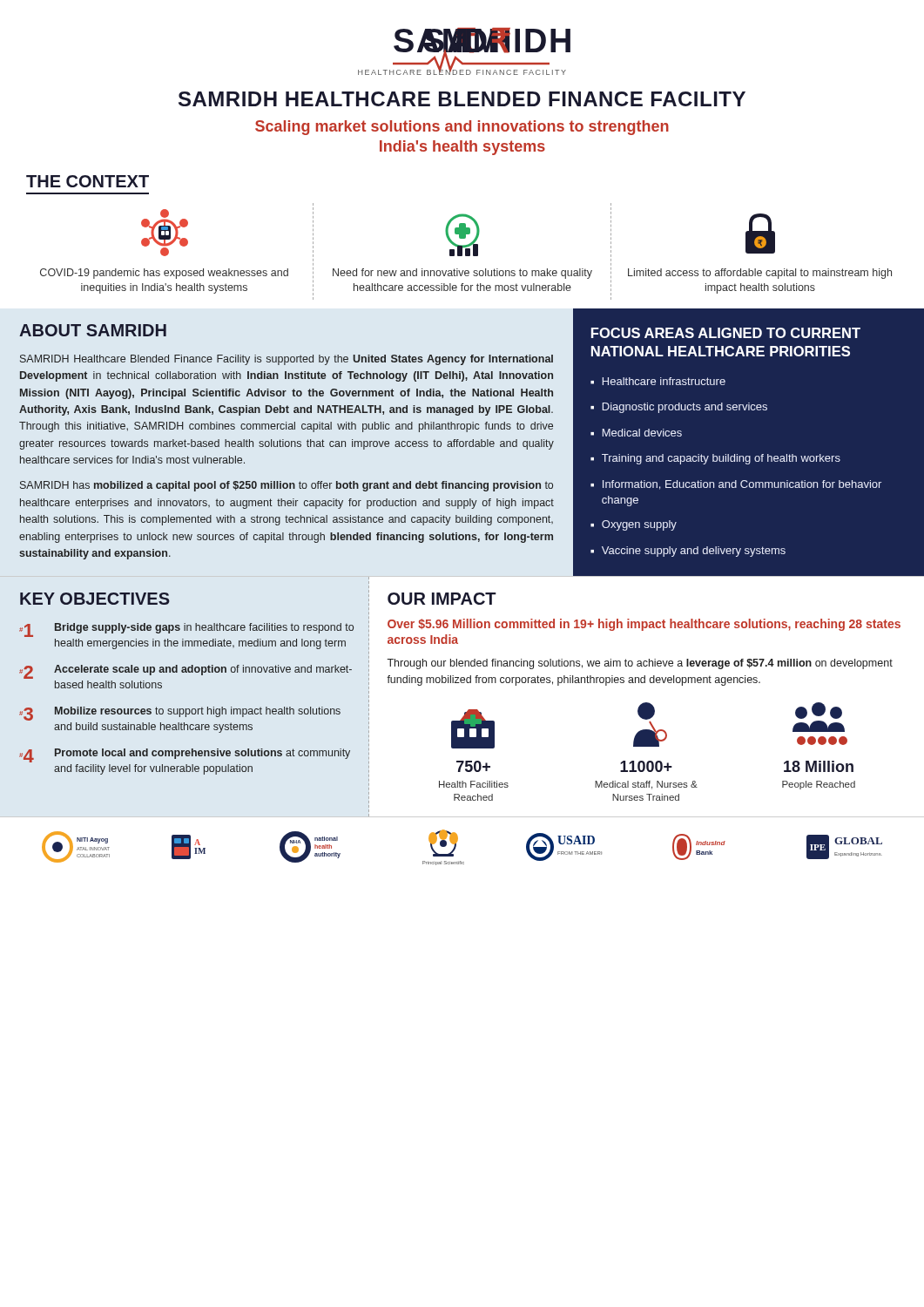Screen dimensions: 1307x924
Task: Select the list item that says "▪Diagnostic products and services"
Action: tap(679, 408)
